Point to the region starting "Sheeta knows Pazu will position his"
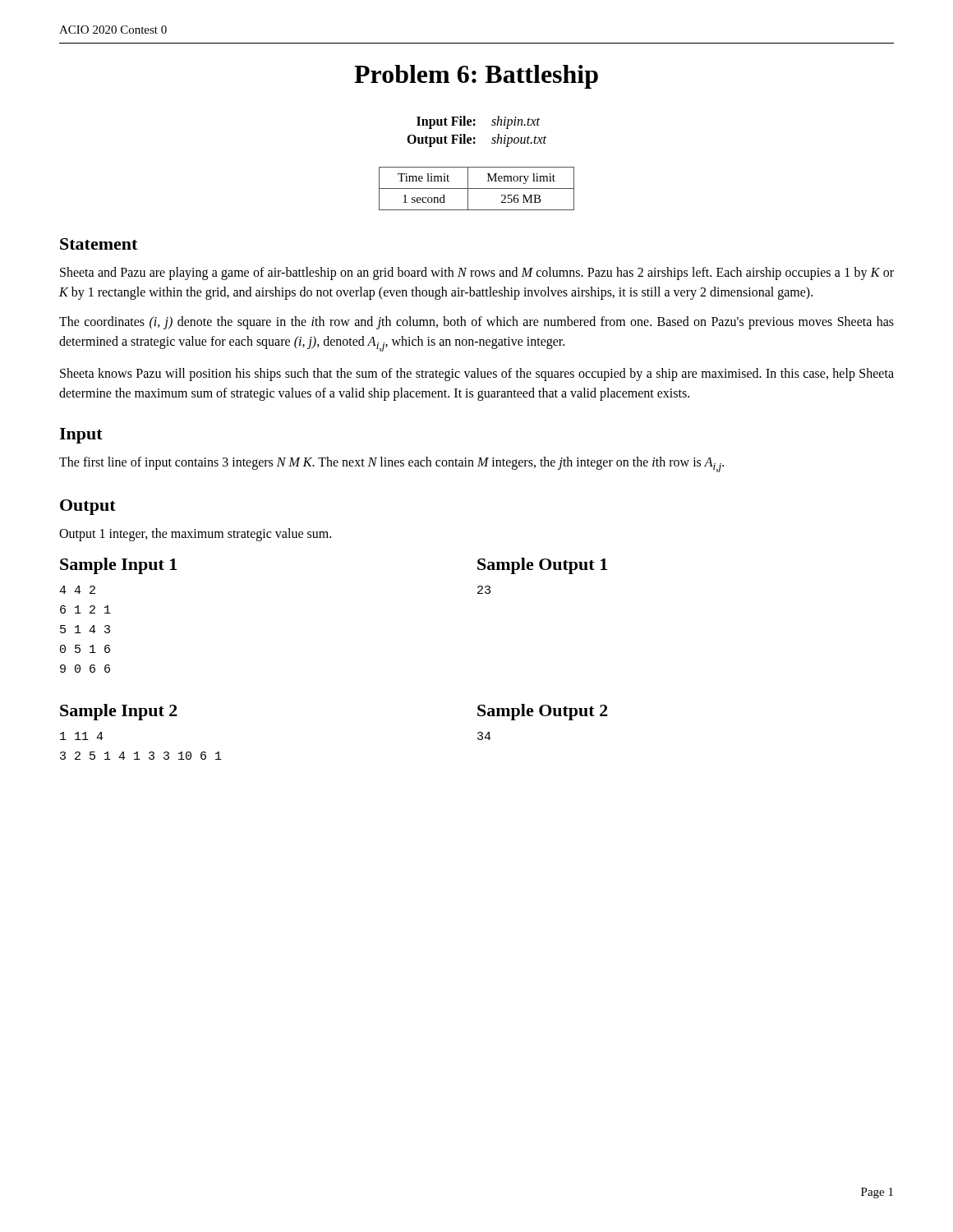The width and height of the screenshot is (953, 1232). (476, 383)
